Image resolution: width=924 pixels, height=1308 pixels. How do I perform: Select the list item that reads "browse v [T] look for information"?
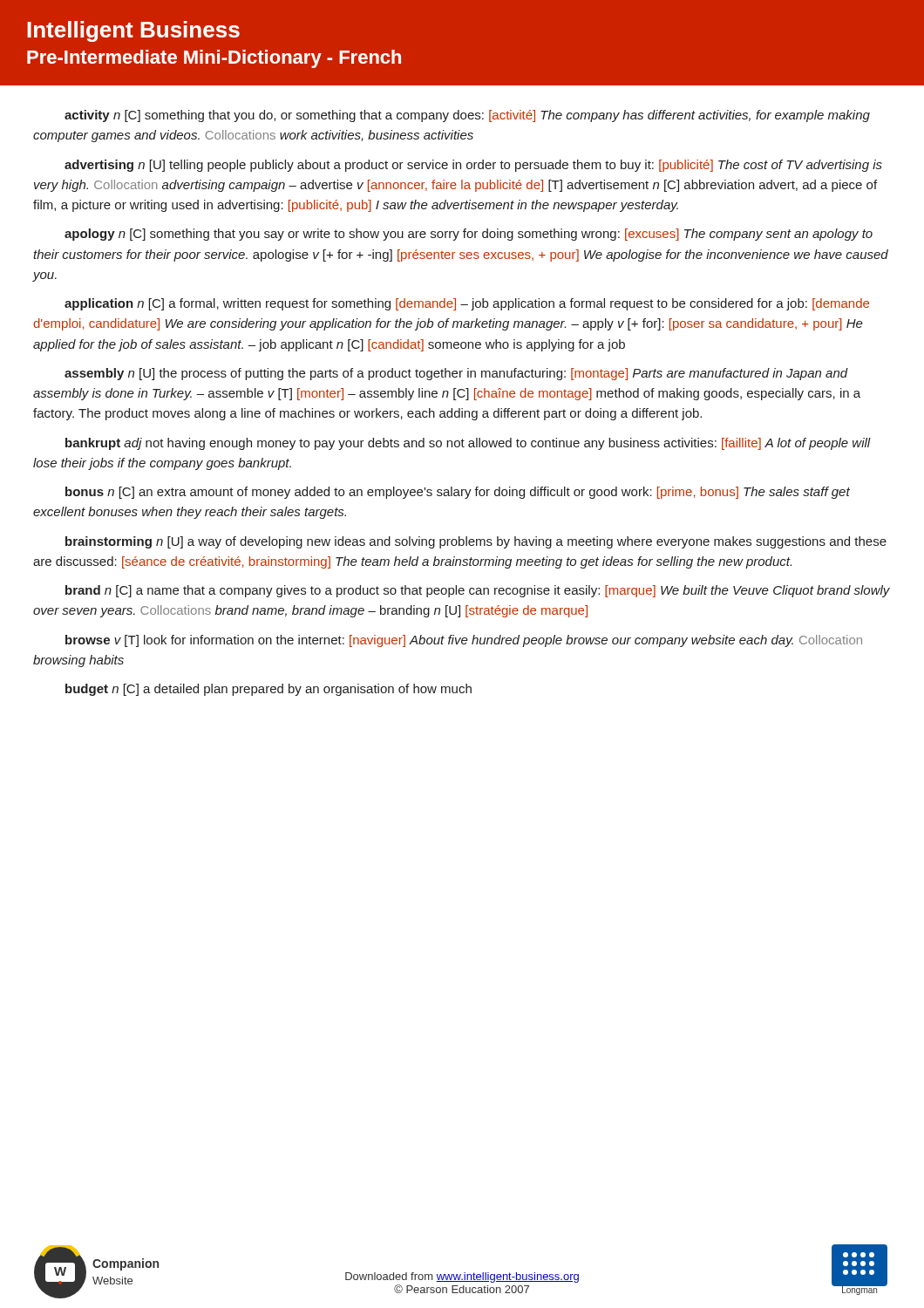pos(448,649)
